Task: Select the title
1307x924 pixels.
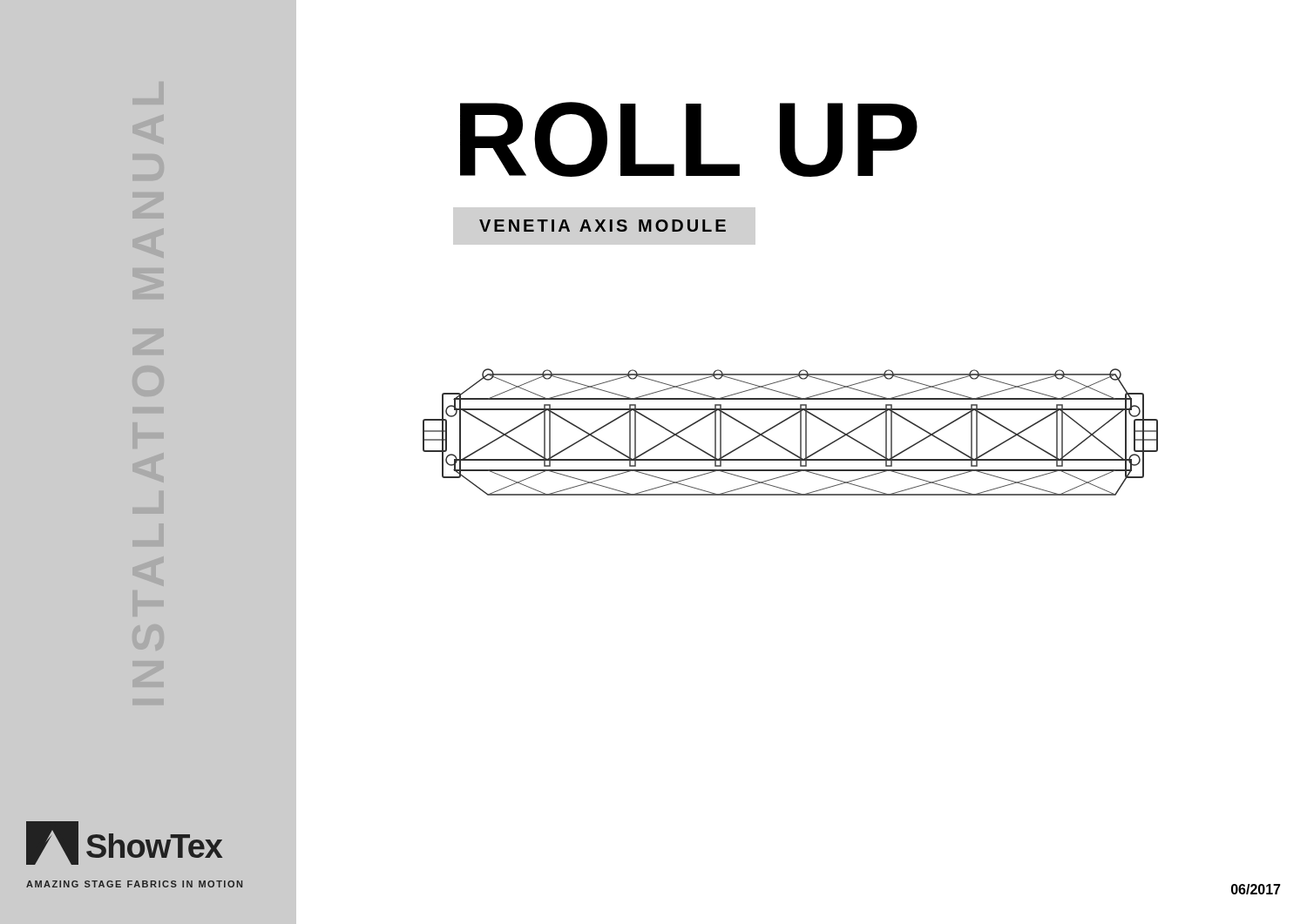Action: pos(758,139)
